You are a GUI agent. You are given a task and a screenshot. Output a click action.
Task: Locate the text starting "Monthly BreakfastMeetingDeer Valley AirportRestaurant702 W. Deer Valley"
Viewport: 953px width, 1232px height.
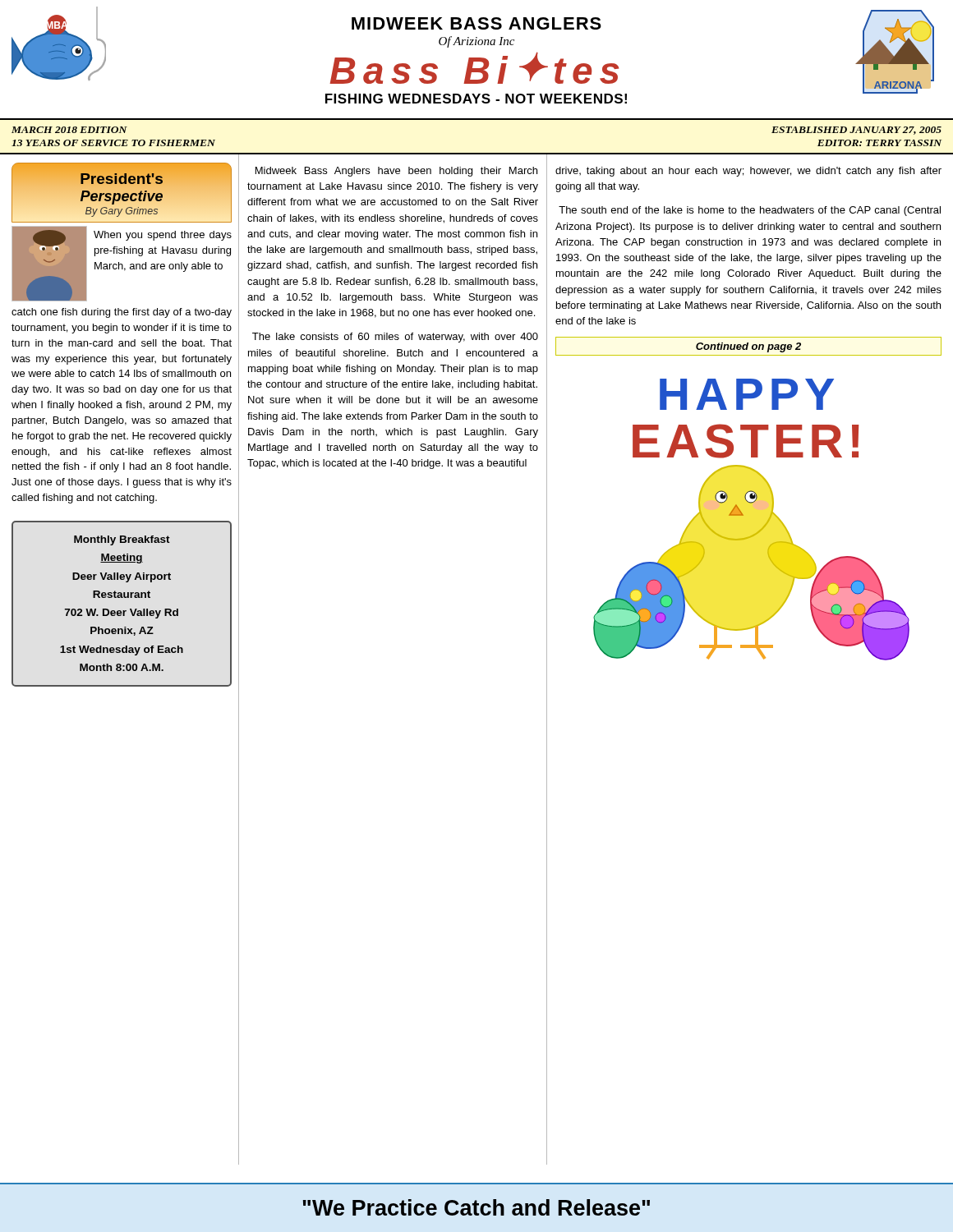tap(122, 603)
